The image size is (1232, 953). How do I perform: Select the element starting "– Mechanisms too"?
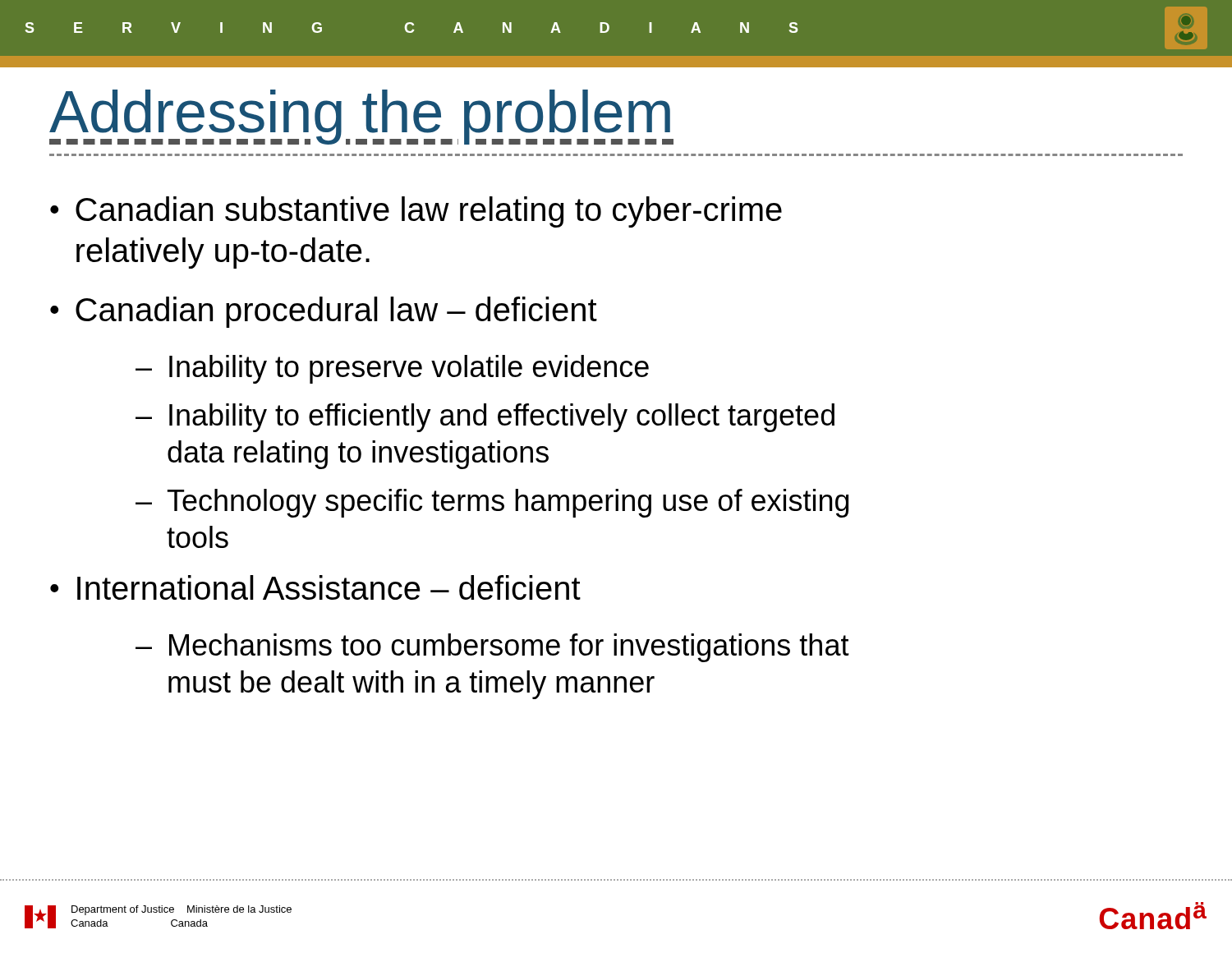pos(492,664)
